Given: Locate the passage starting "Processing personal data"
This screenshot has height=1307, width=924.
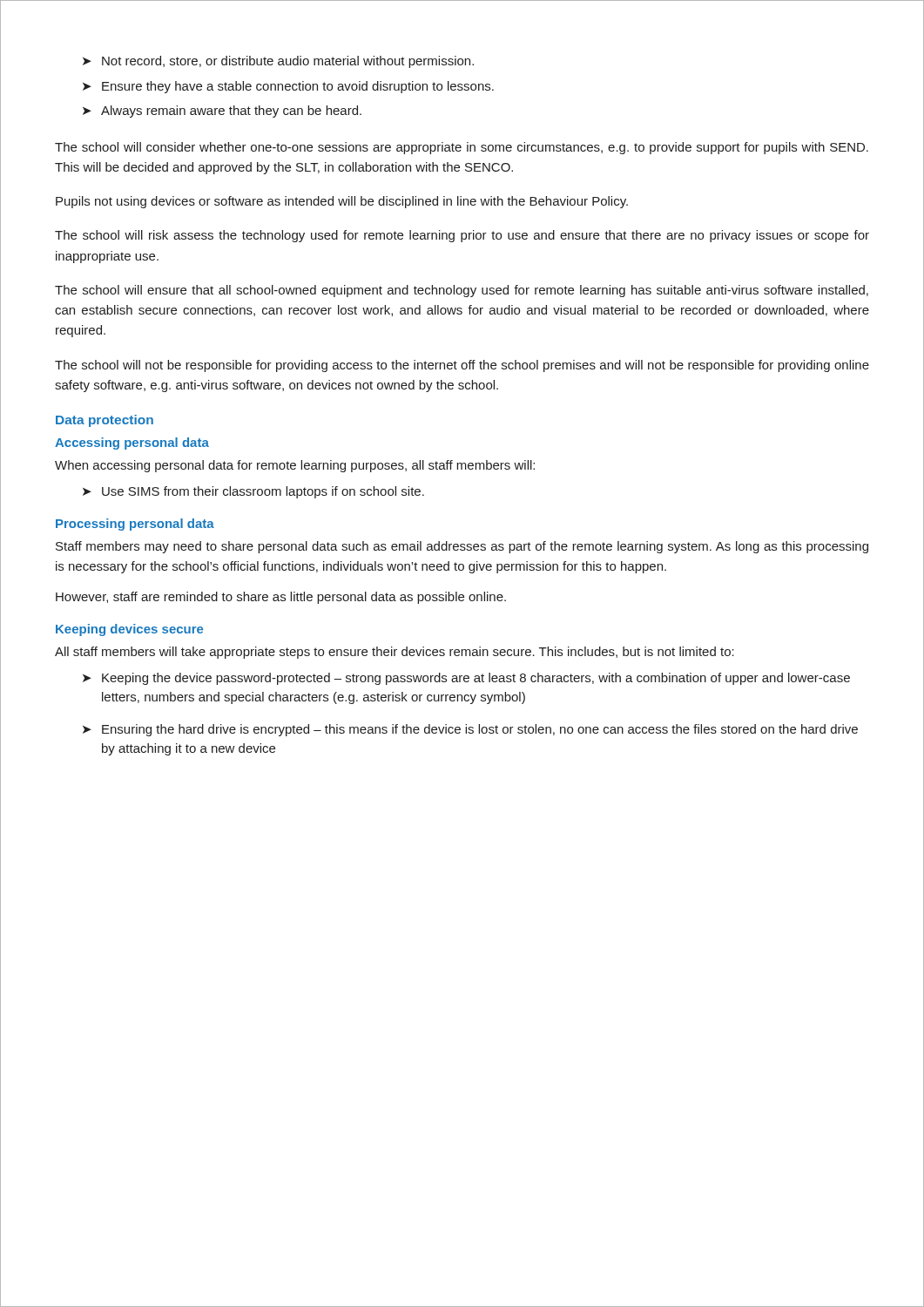Looking at the screenshot, I should tap(134, 523).
